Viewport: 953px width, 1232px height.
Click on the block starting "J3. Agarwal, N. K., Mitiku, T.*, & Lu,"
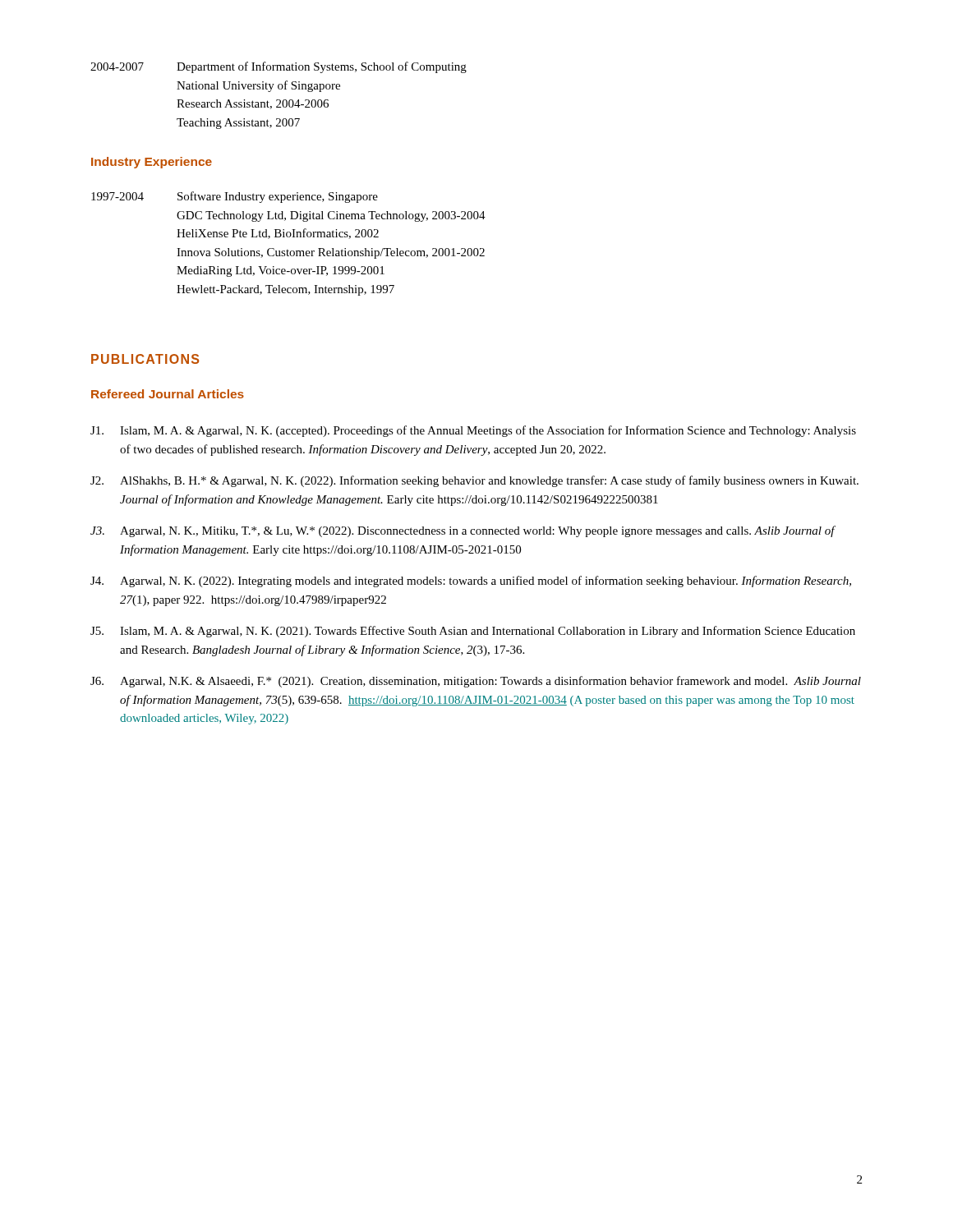click(x=476, y=540)
